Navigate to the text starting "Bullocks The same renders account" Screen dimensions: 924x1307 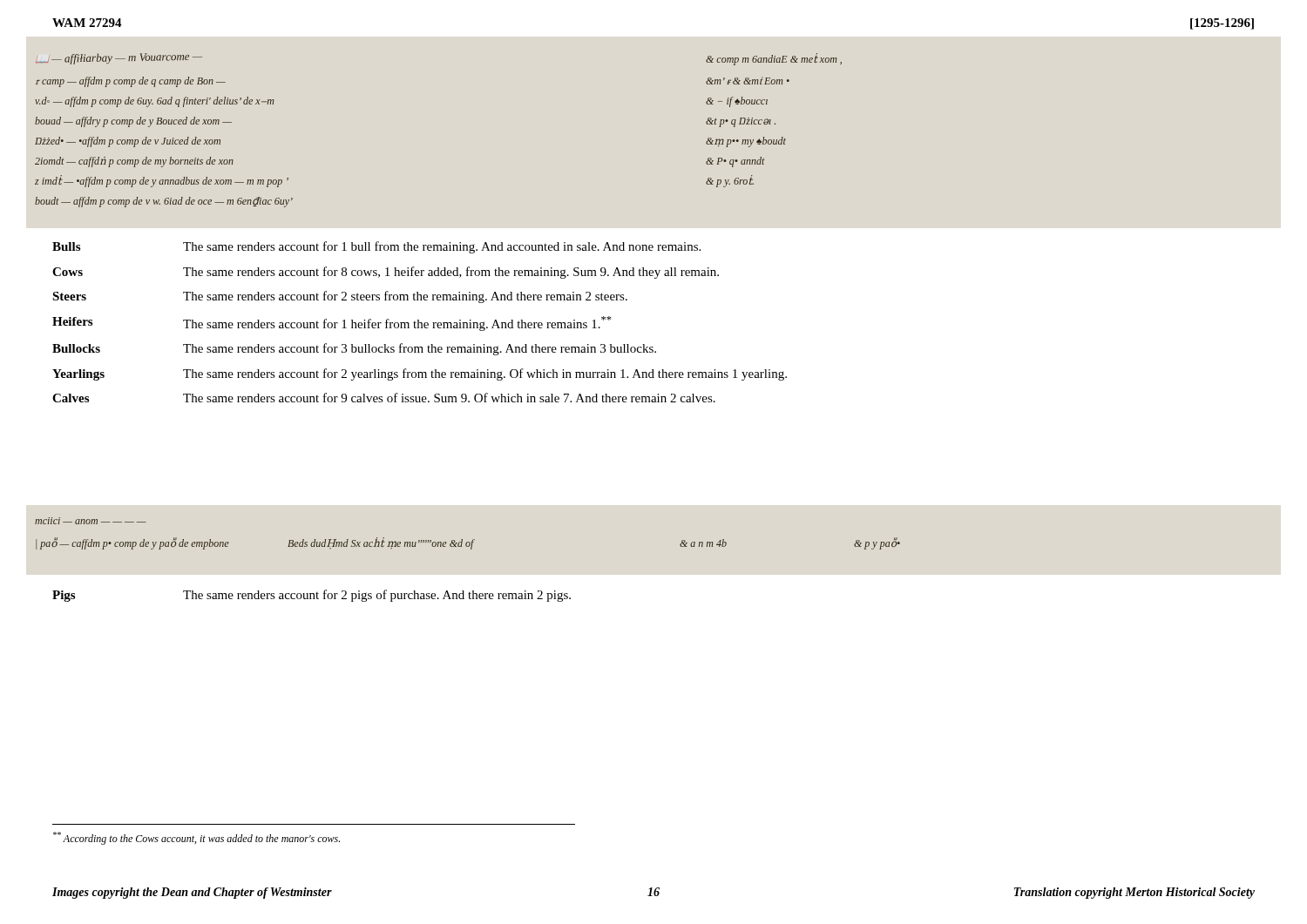pos(654,349)
